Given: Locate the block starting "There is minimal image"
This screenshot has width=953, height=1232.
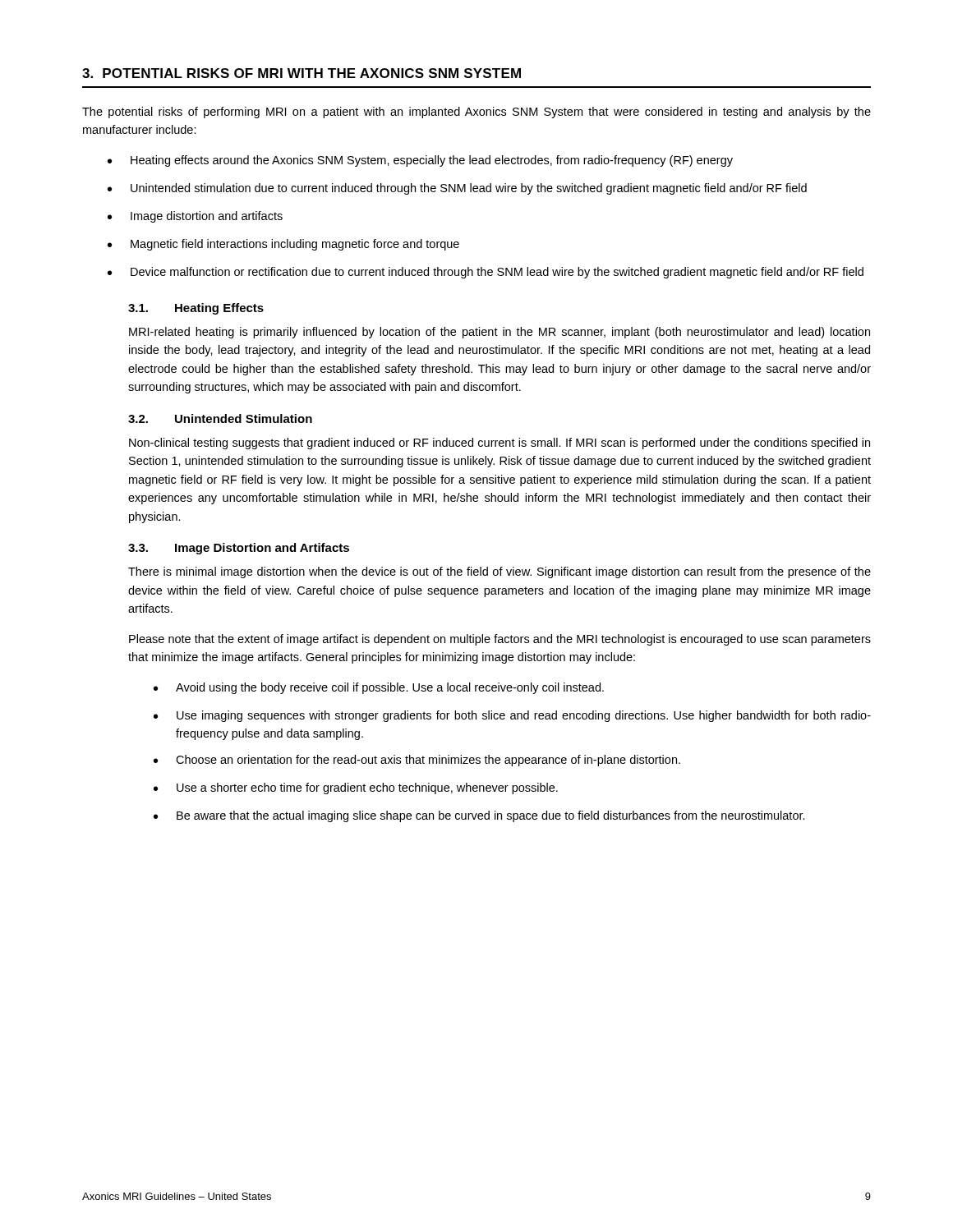Looking at the screenshot, I should tap(500, 590).
